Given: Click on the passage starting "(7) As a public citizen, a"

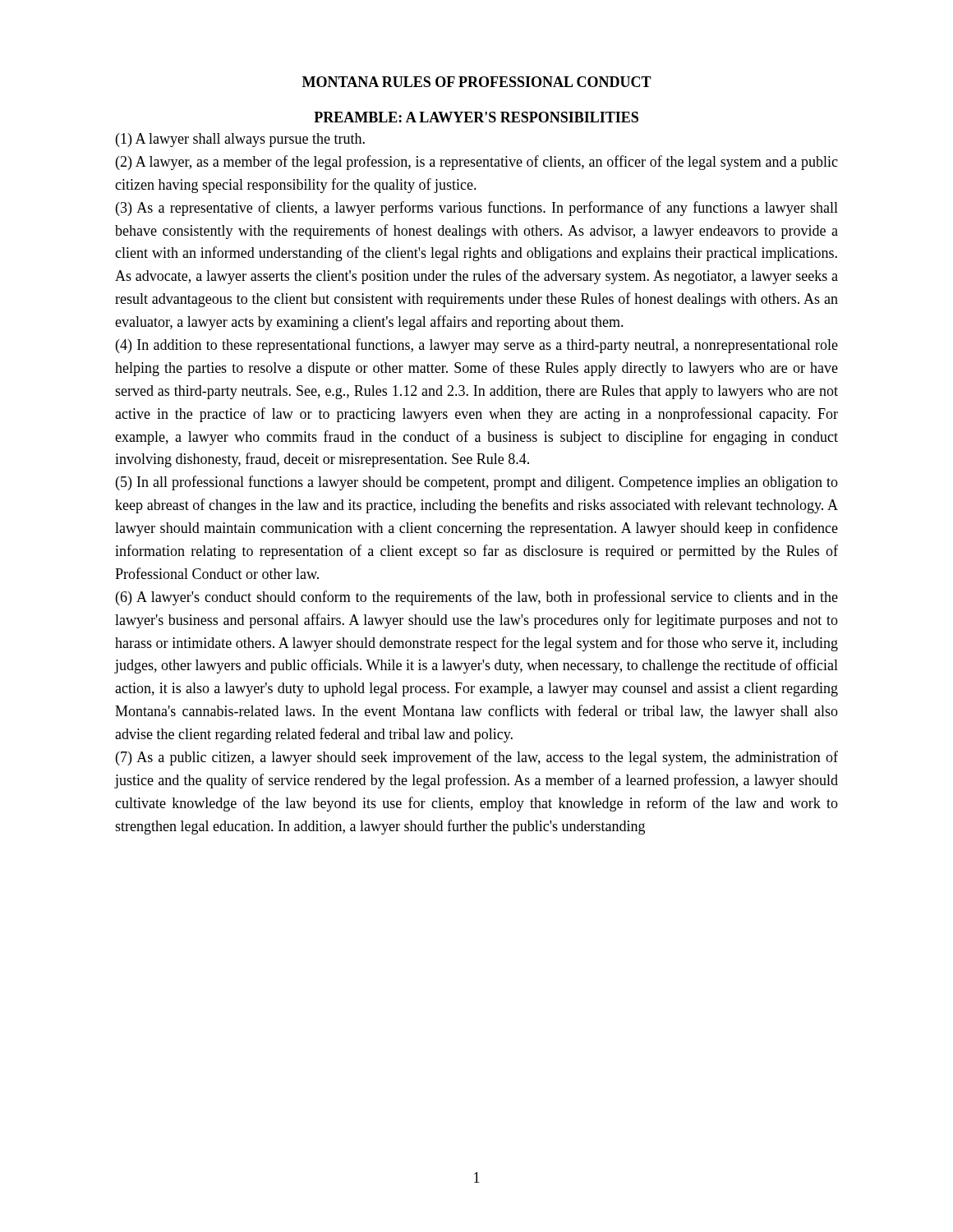Looking at the screenshot, I should [476, 792].
